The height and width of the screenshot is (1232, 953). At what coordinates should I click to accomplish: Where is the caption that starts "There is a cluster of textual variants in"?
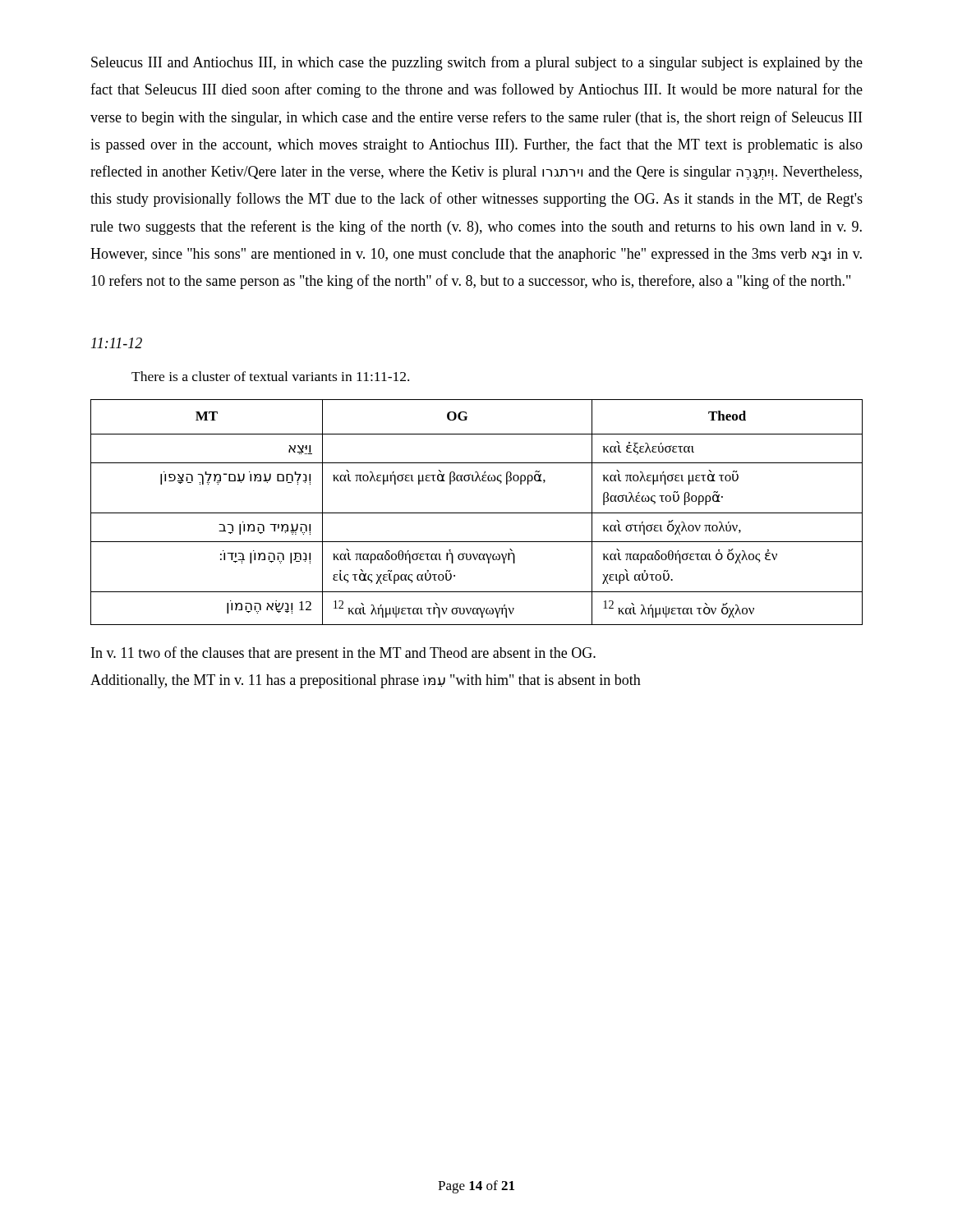(x=271, y=376)
